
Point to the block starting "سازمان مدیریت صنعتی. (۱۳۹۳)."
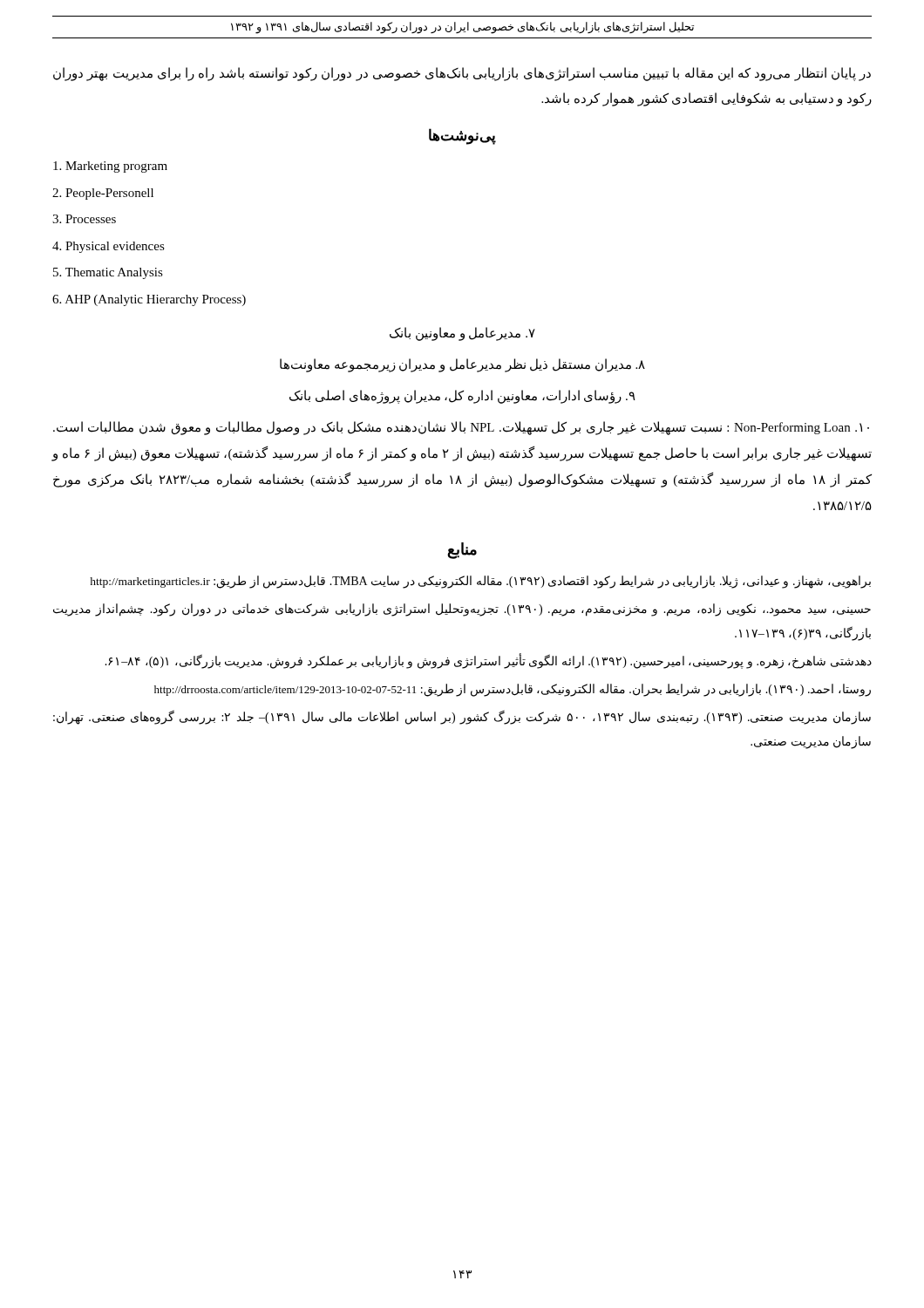point(462,729)
